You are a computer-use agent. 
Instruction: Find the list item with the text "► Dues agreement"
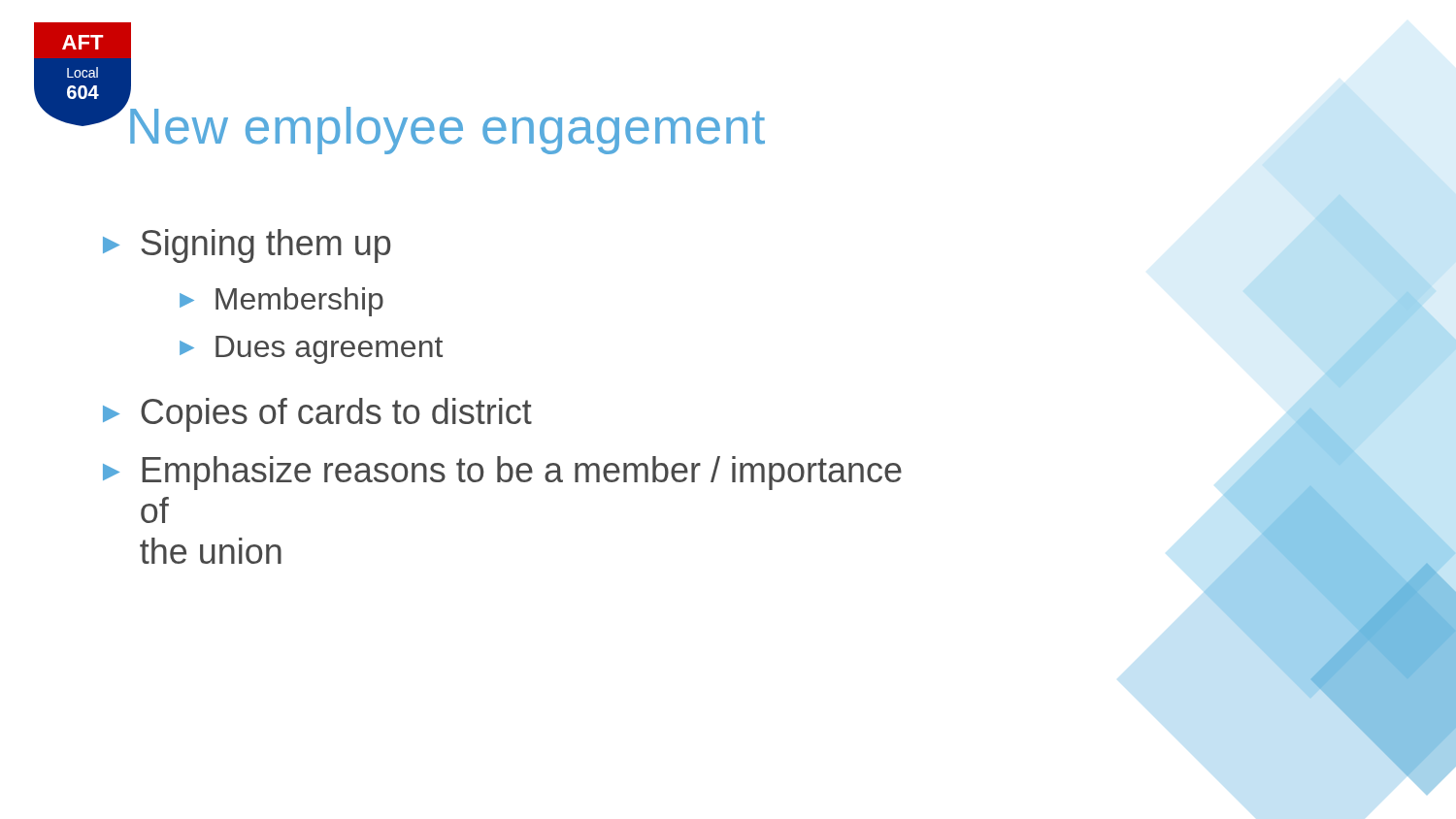309,347
